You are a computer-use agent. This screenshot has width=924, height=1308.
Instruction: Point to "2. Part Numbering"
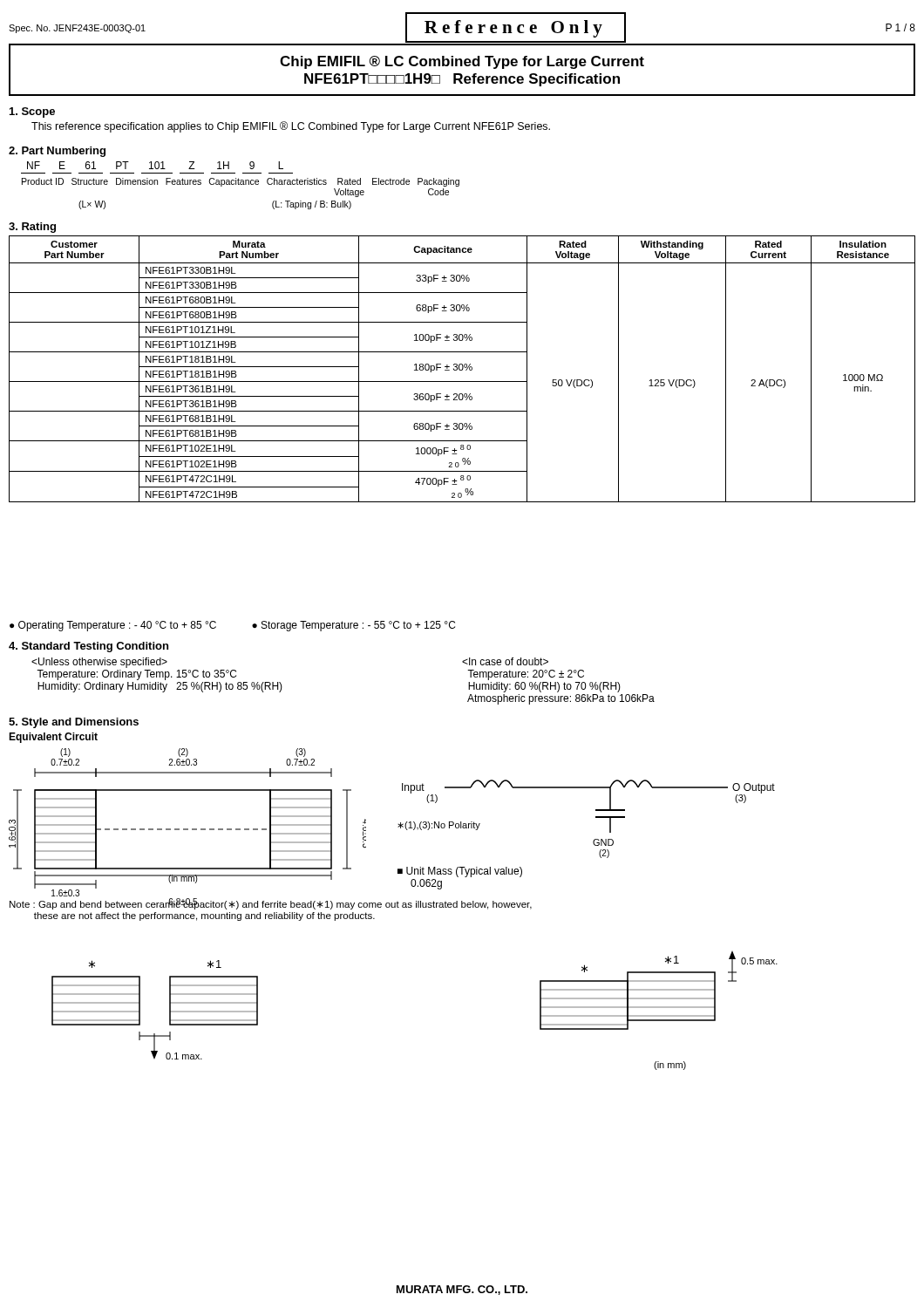point(58,150)
